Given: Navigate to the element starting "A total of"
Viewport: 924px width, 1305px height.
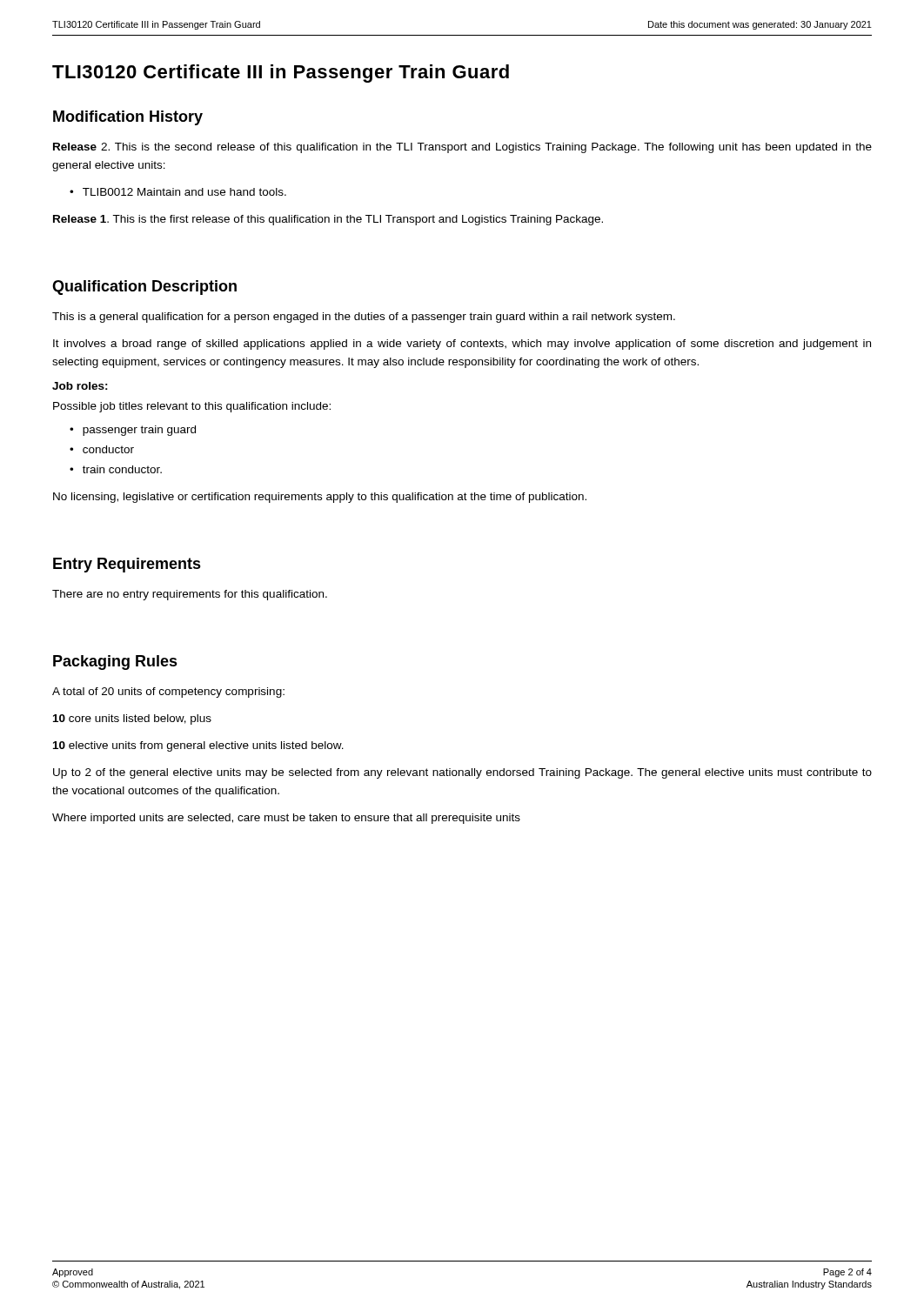Looking at the screenshot, I should [169, 691].
